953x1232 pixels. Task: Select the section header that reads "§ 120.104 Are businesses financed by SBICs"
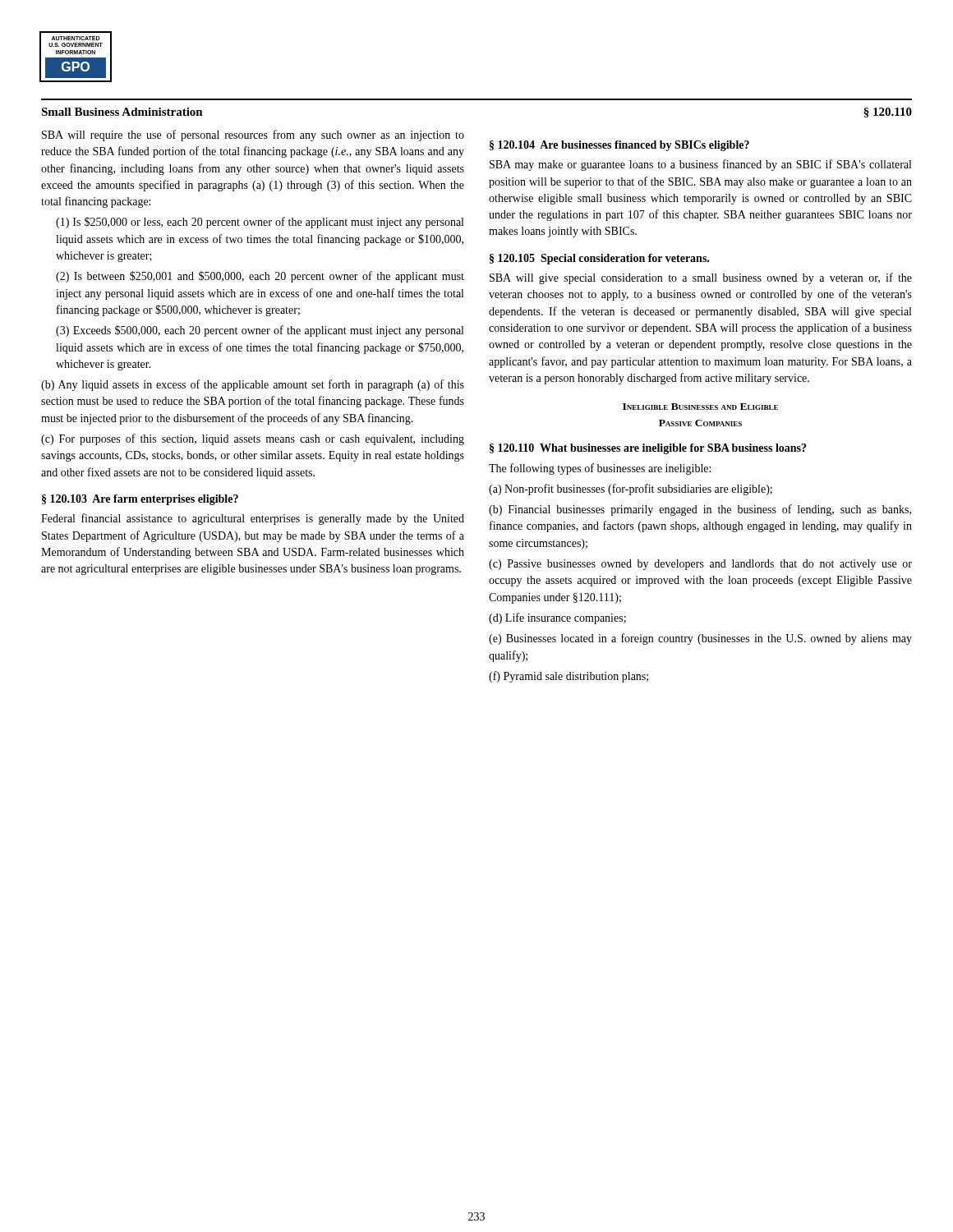click(x=700, y=145)
